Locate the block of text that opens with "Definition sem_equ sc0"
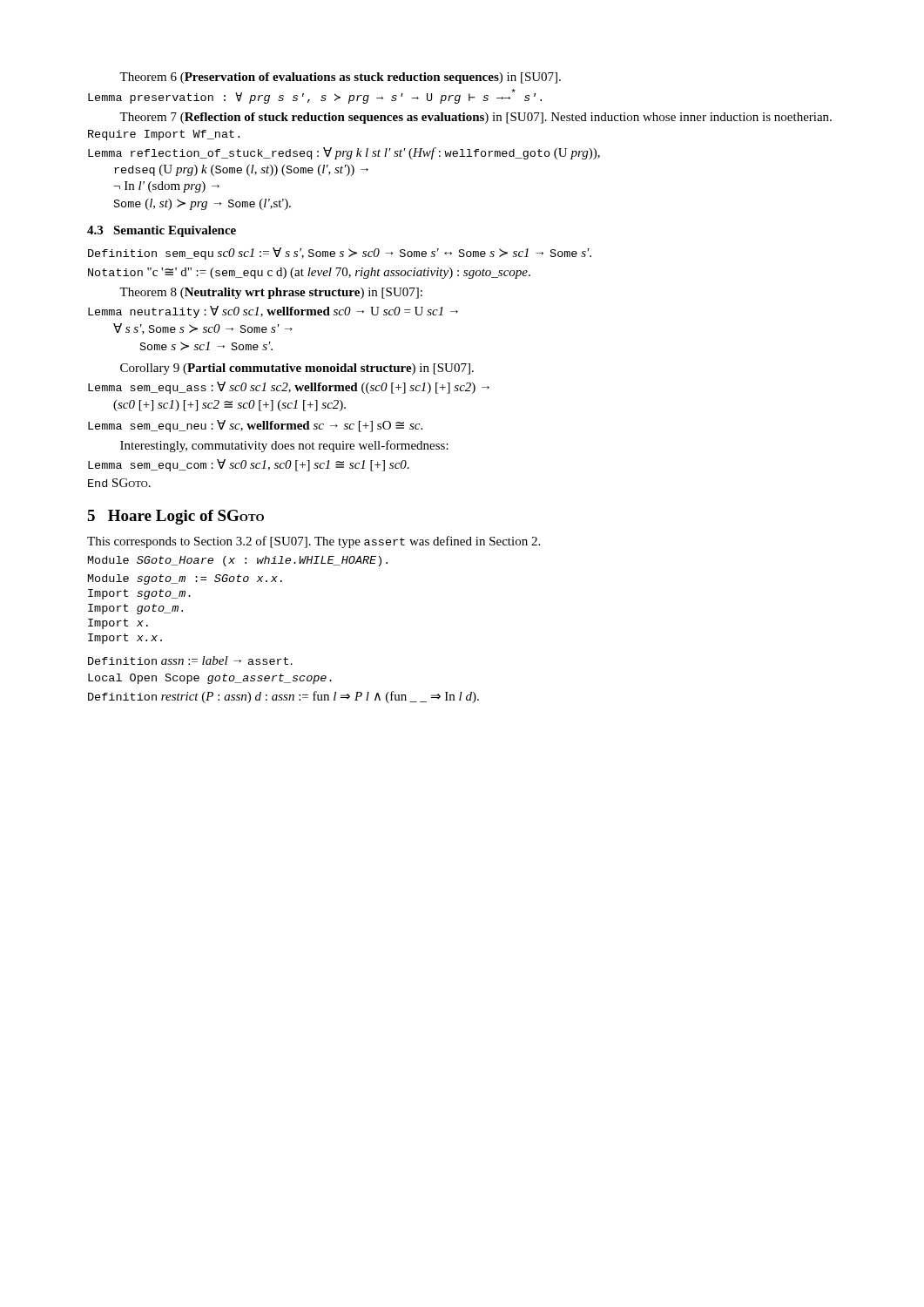This screenshot has width=924, height=1307. pos(340,253)
